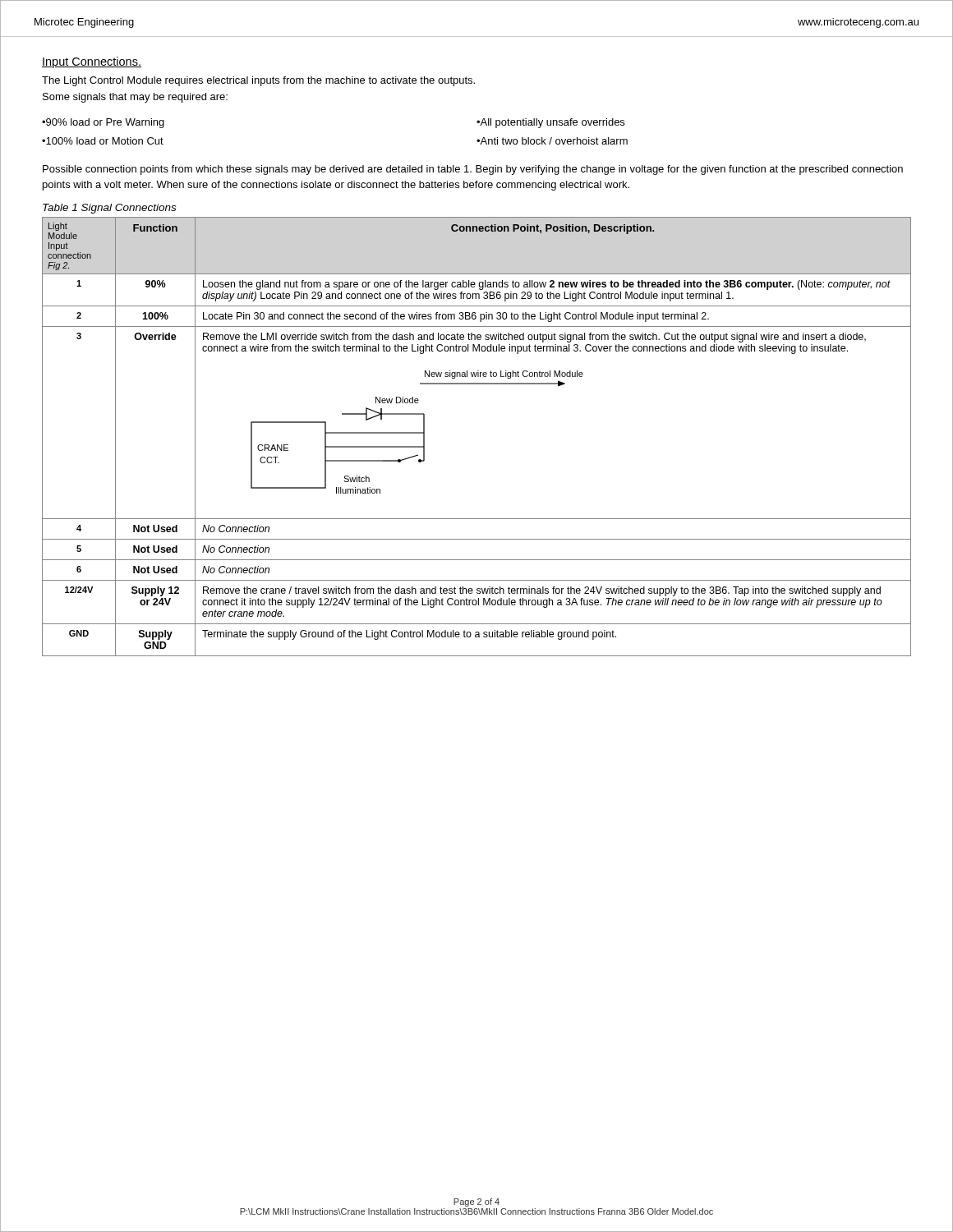953x1232 pixels.
Task: Click on the list item containing "•All potentially unsafe overrides"
Action: [551, 122]
